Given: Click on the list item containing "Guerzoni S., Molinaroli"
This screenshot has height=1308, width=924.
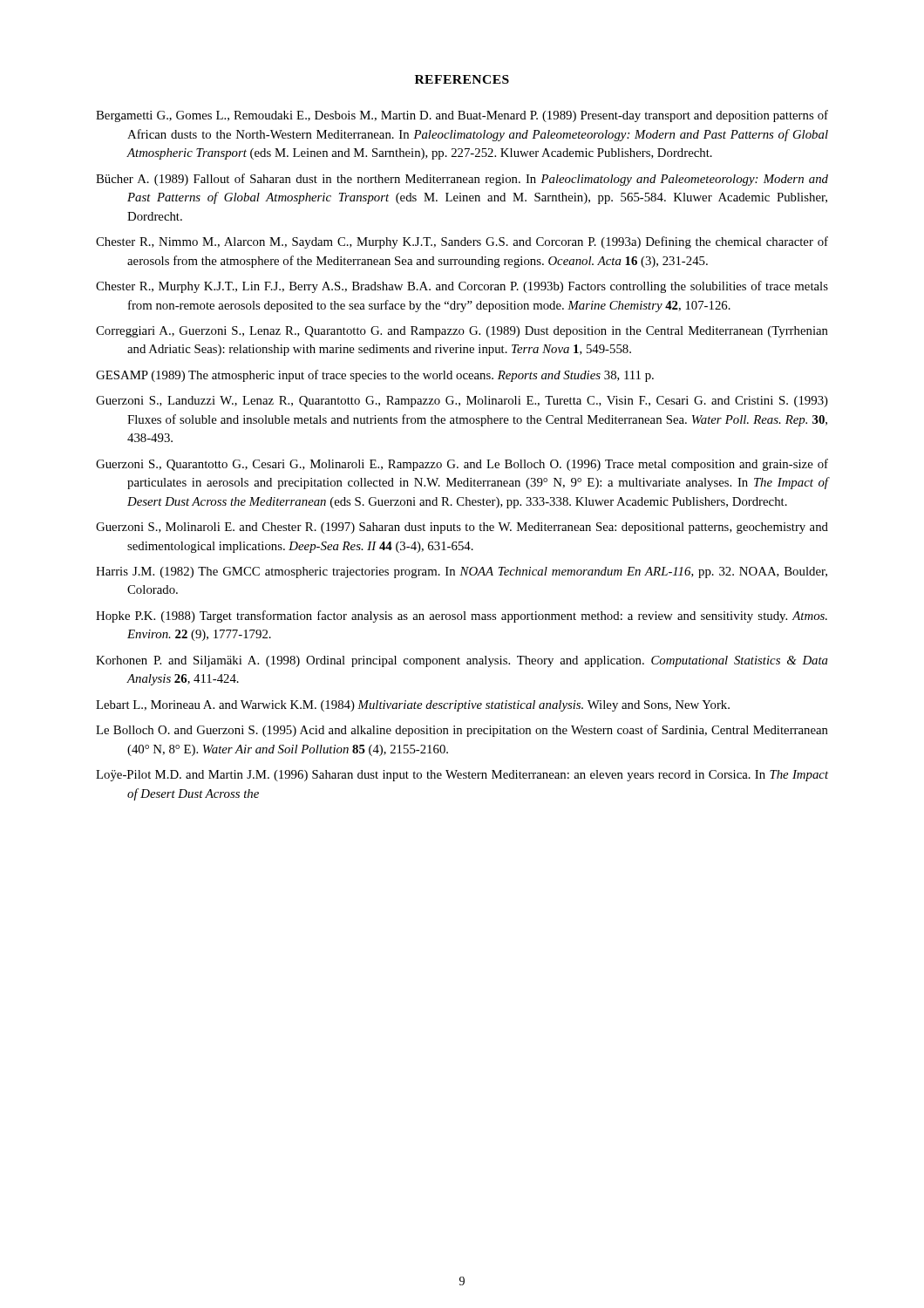Looking at the screenshot, I should [x=462, y=536].
